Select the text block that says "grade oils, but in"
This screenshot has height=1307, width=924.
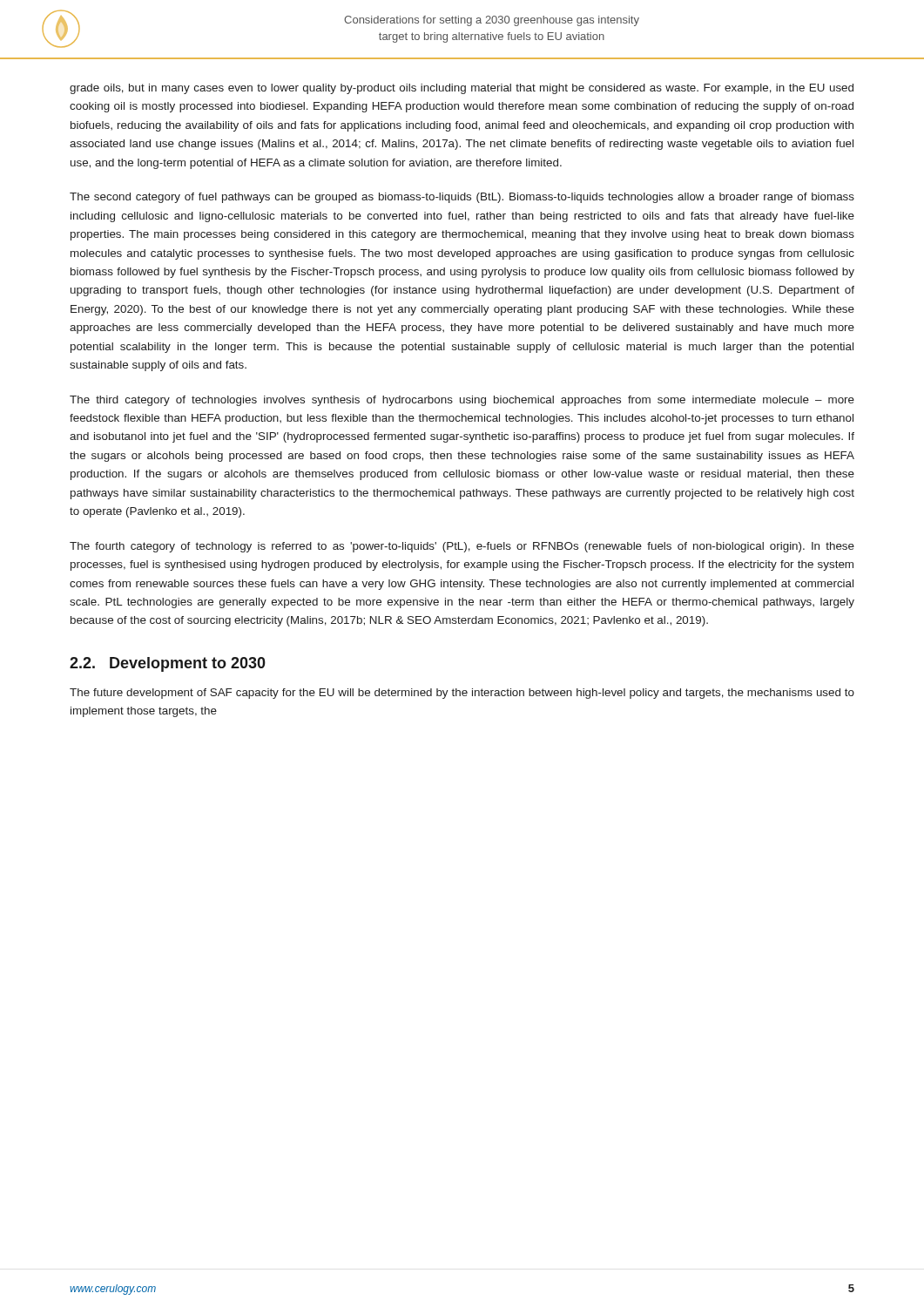pyautogui.click(x=462, y=125)
